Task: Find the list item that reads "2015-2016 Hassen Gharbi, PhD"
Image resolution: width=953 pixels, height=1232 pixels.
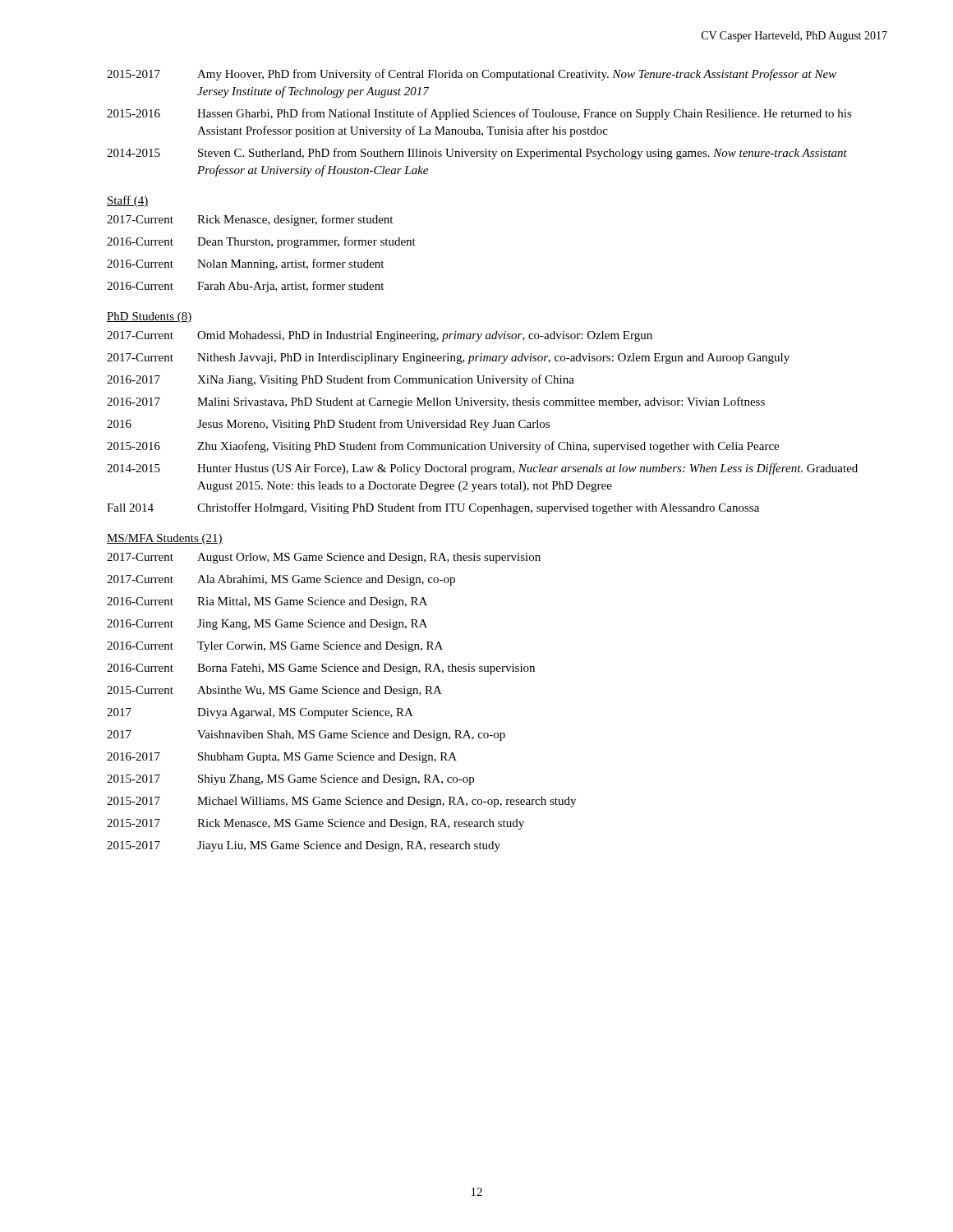Action: [x=489, y=122]
